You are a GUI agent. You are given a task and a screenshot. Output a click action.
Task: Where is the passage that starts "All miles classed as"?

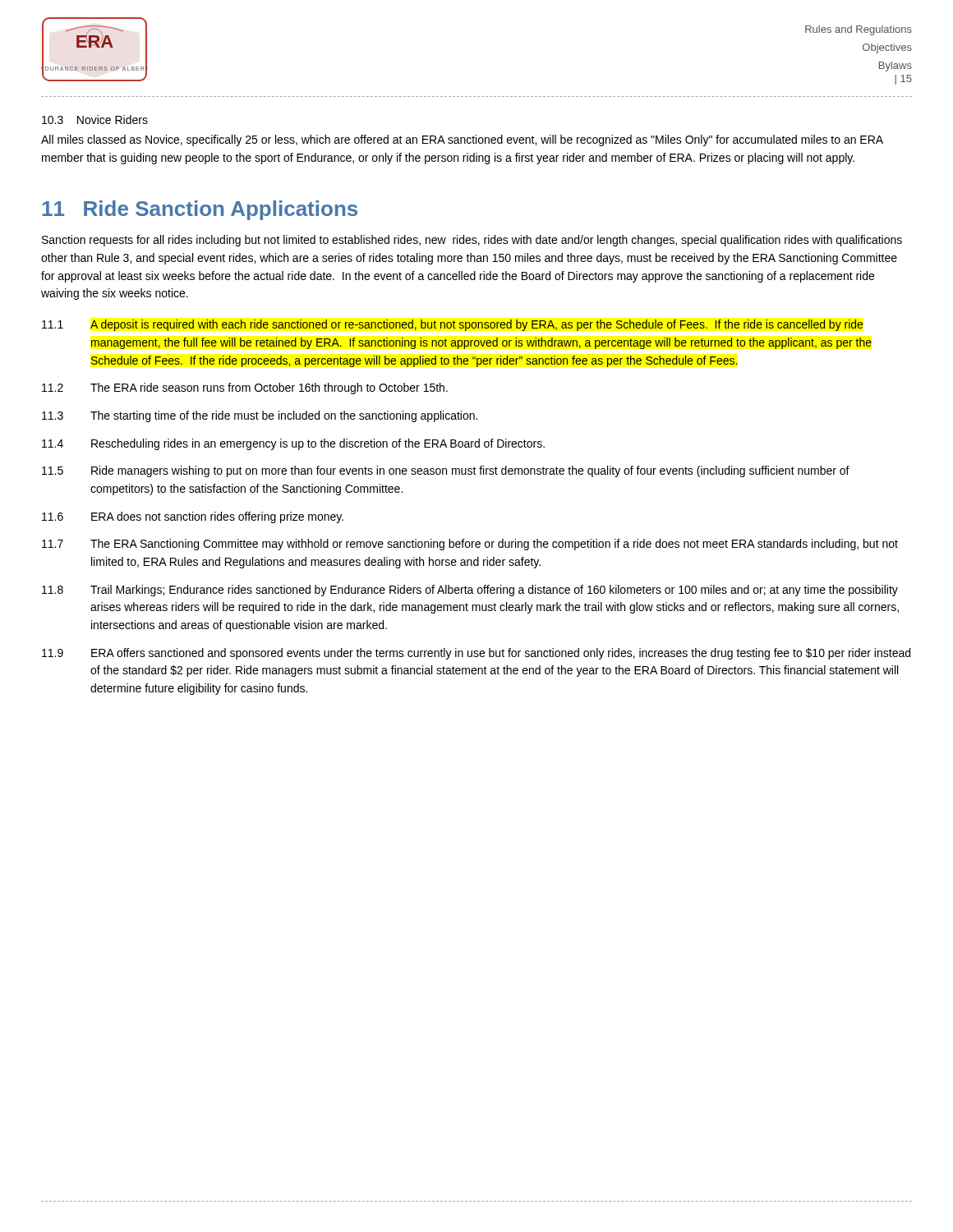pos(462,149)
